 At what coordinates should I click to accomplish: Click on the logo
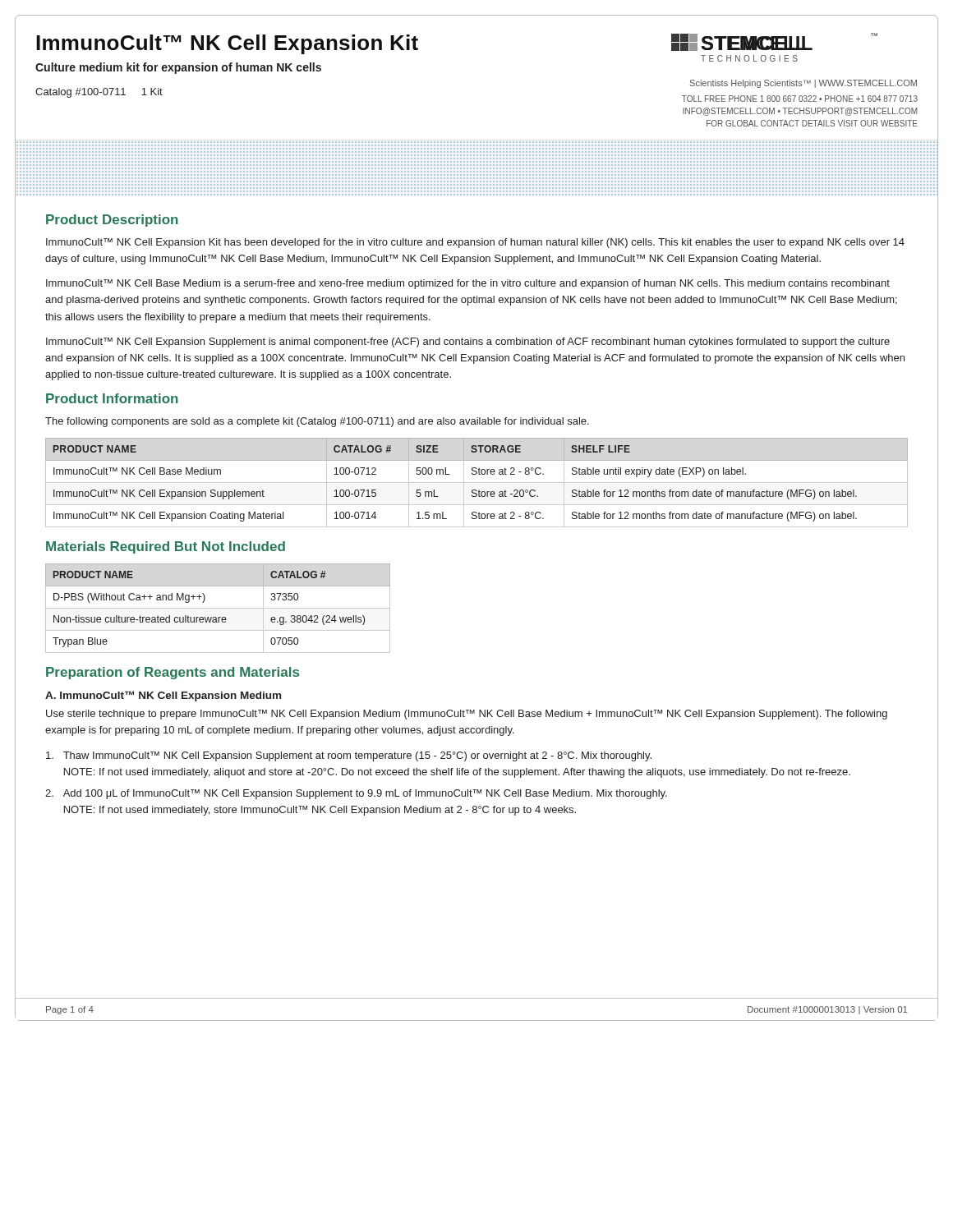click(745, 59)
